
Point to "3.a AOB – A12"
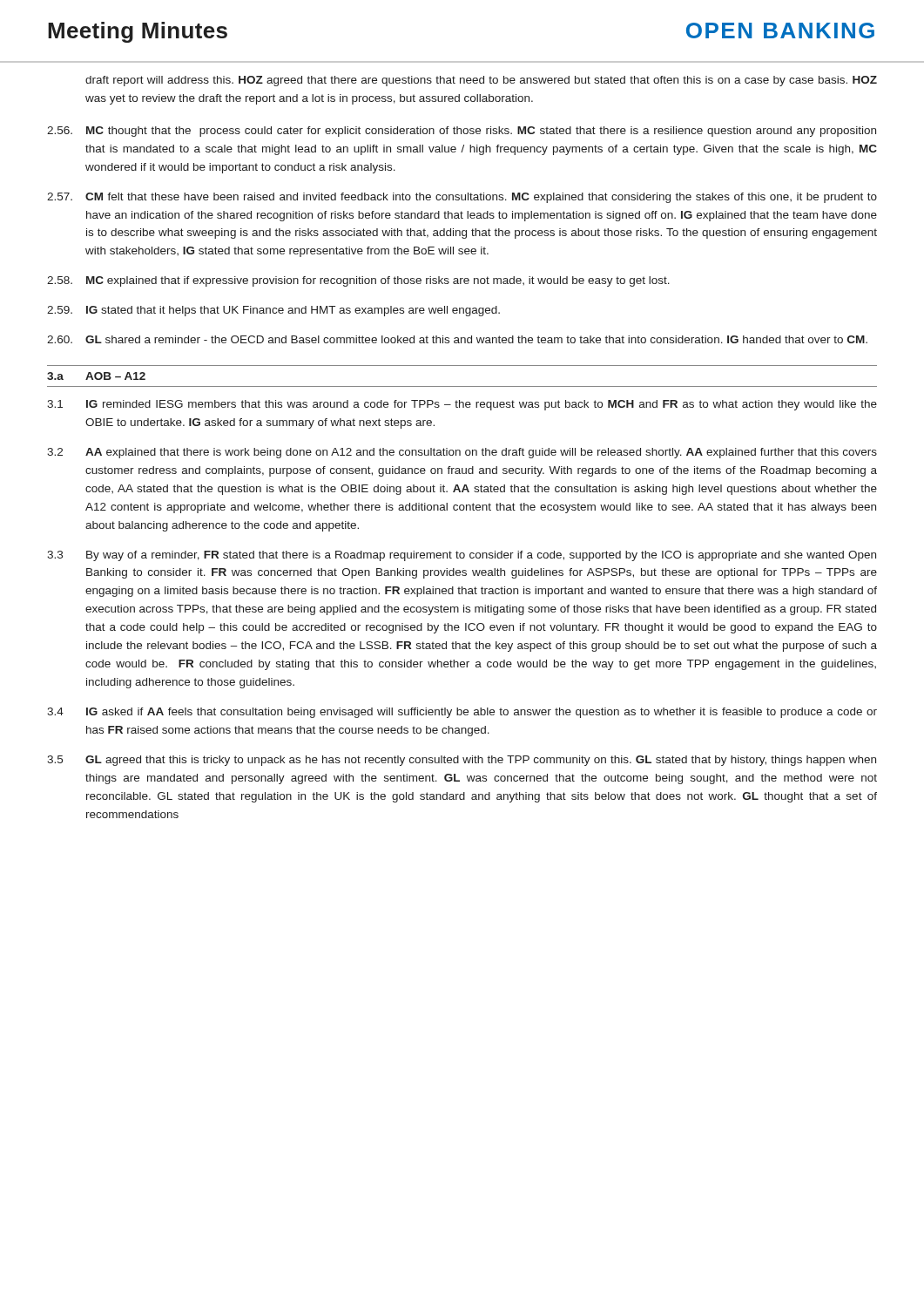96,376
